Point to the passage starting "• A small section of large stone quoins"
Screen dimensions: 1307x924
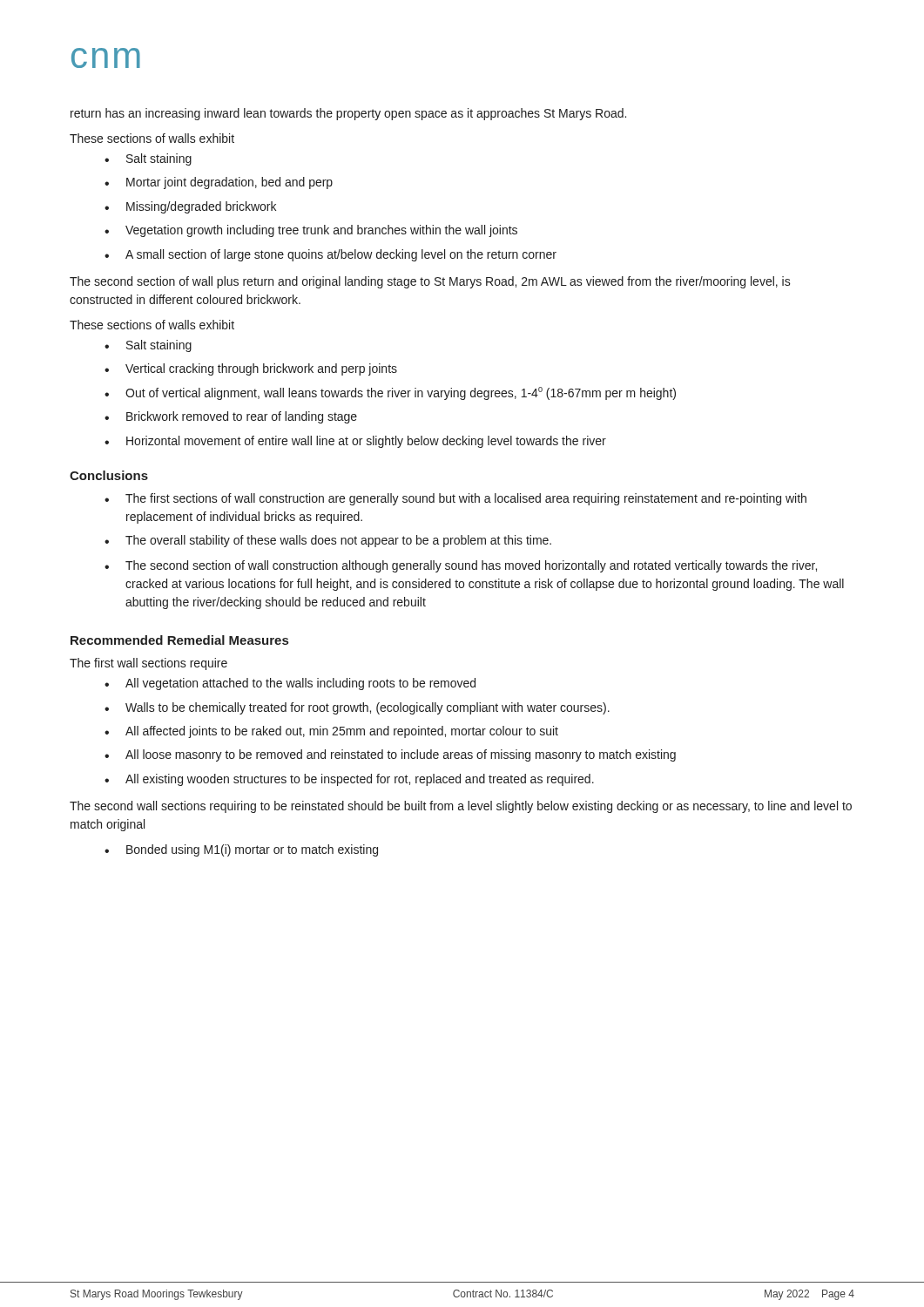tap(330, 256)
